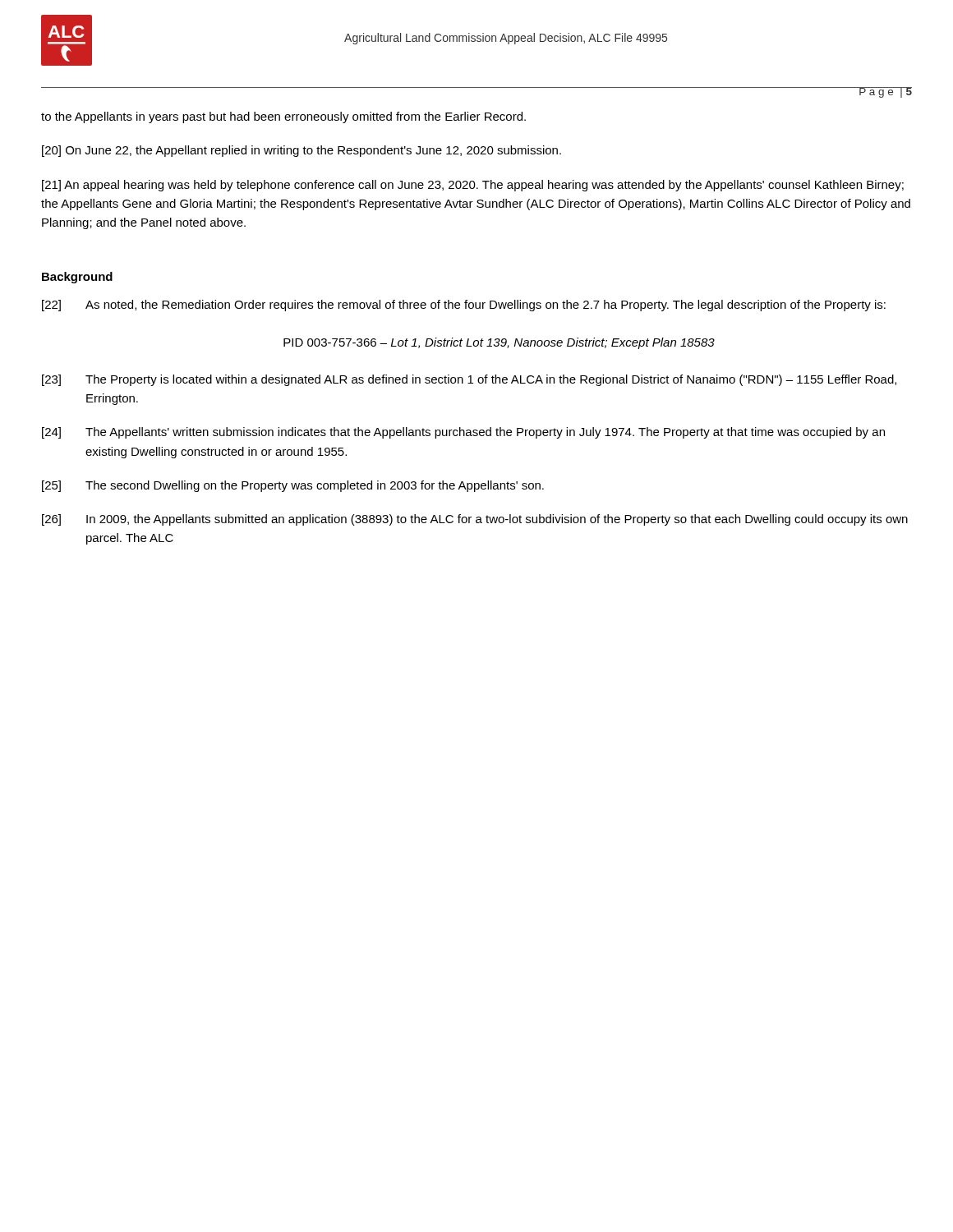Click the passage that begins "PID 003-757-366 – Lot 1, District"

click(x=499, y=342)
